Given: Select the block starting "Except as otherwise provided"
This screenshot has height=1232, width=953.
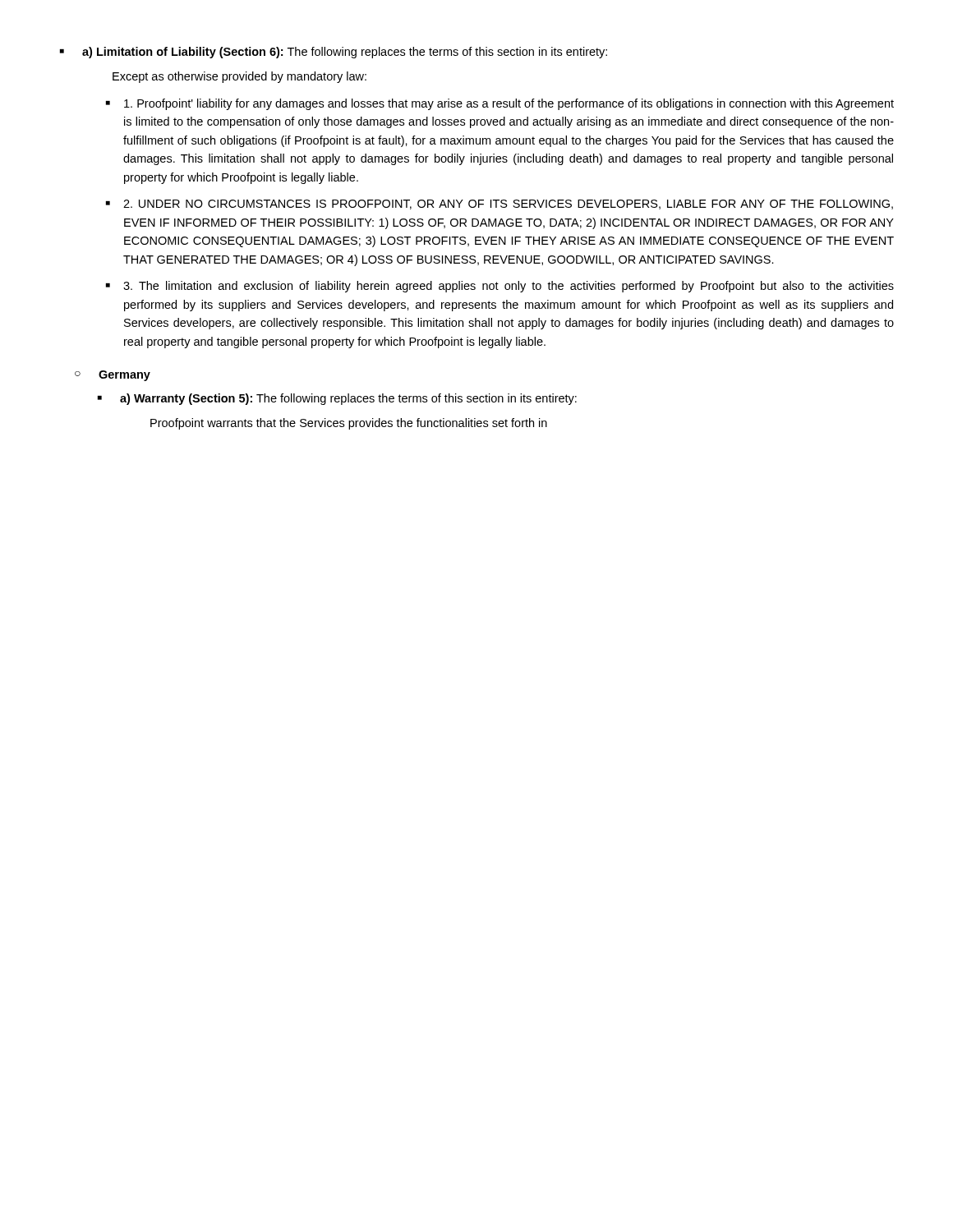Looking at the screenshot, I should pyautogui.click(x=239, y=77).
